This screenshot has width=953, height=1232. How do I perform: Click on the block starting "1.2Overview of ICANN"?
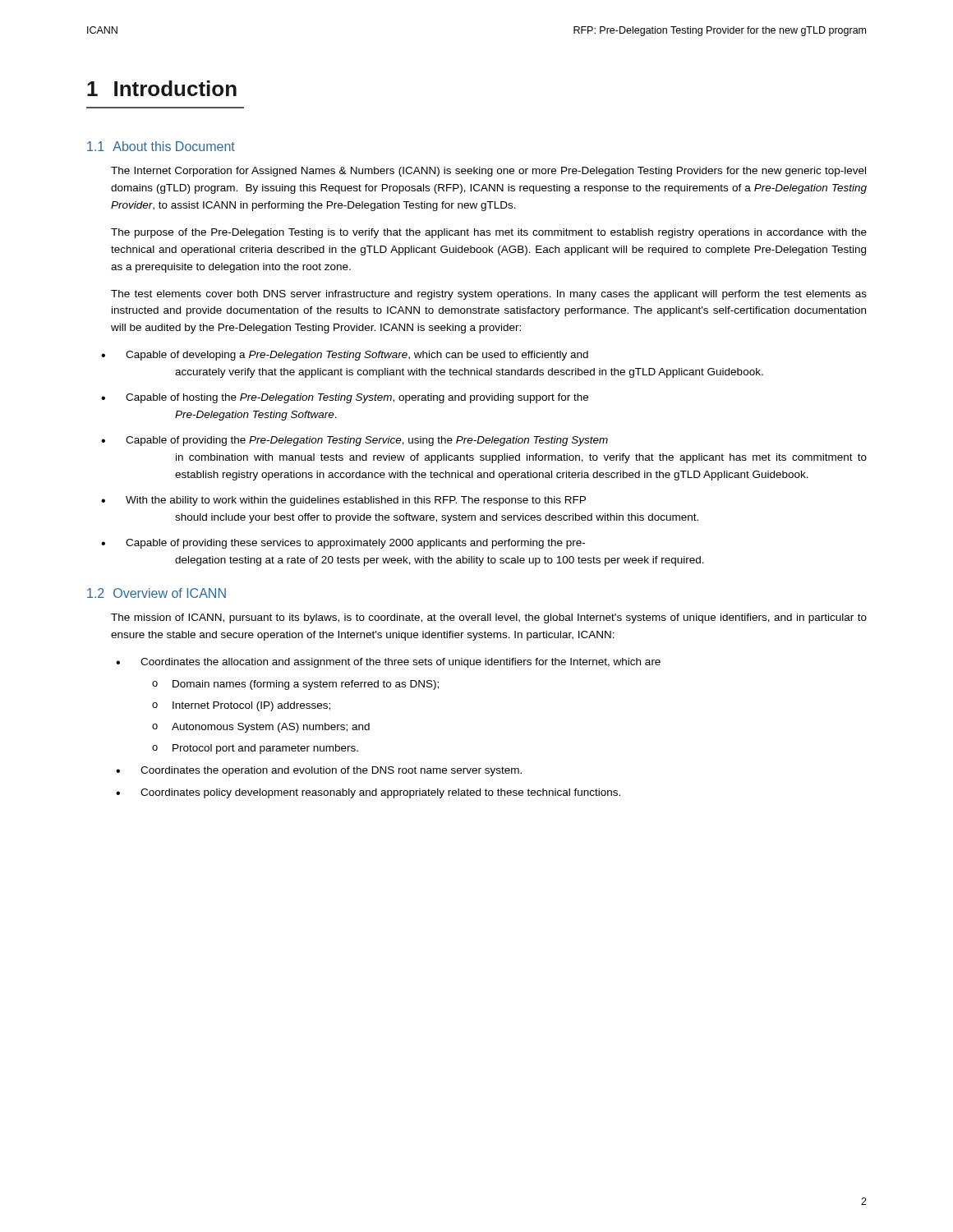point(157,593)
